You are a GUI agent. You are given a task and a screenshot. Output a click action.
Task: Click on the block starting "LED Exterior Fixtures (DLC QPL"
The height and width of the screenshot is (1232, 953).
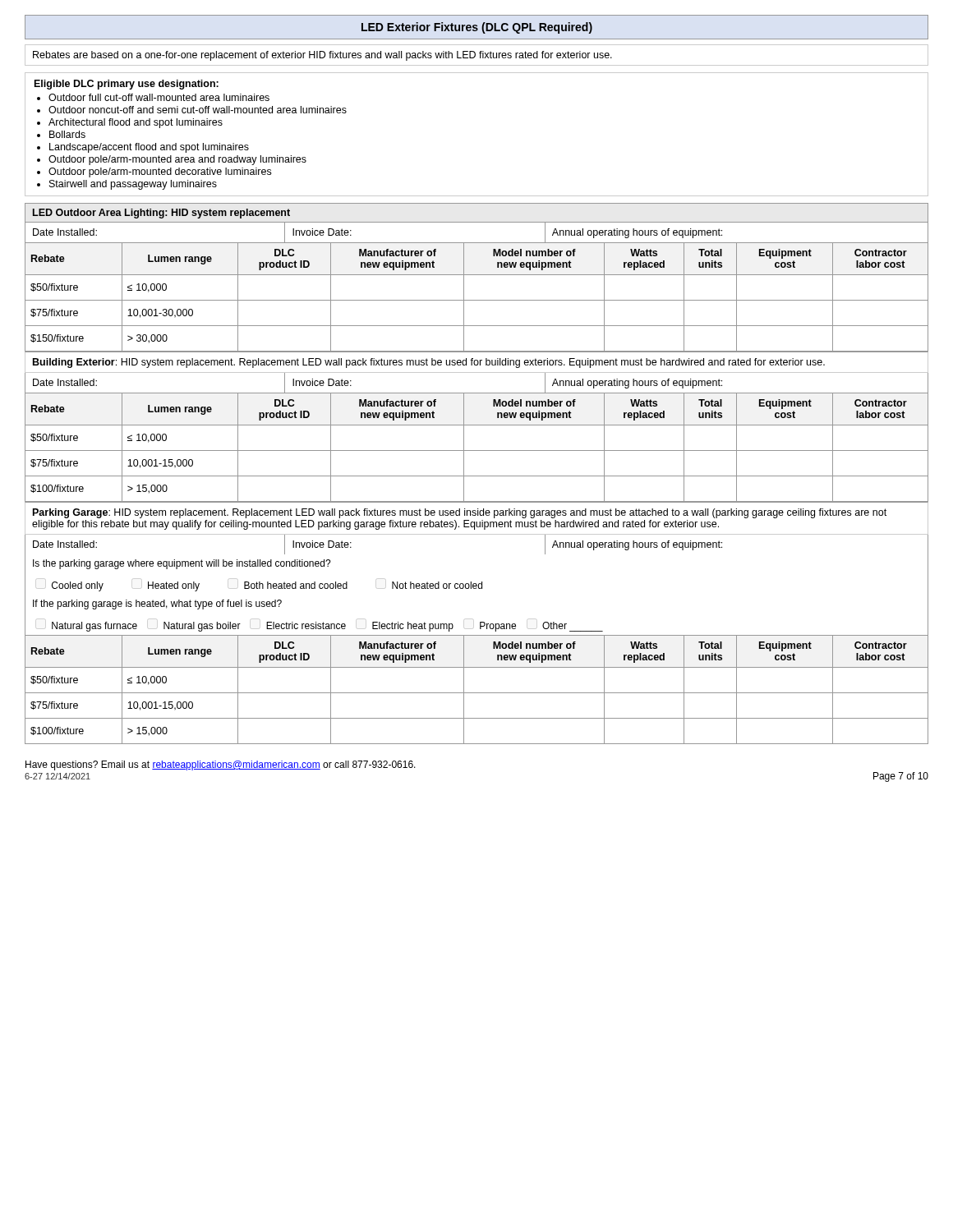(476, 27)
